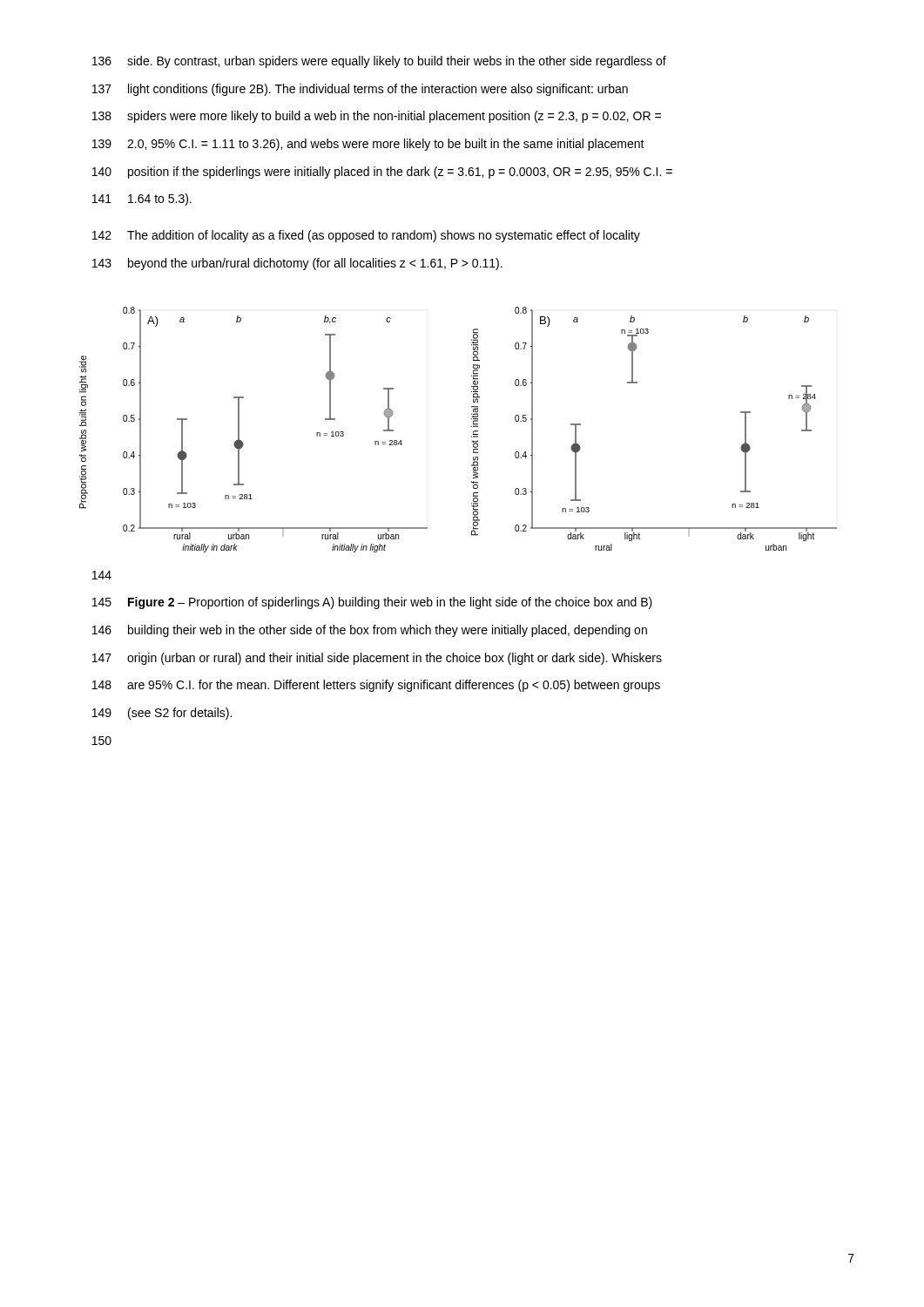
Task: Locate the block of text that opens with "142 The addition of locality"
Action: (462, 236)
